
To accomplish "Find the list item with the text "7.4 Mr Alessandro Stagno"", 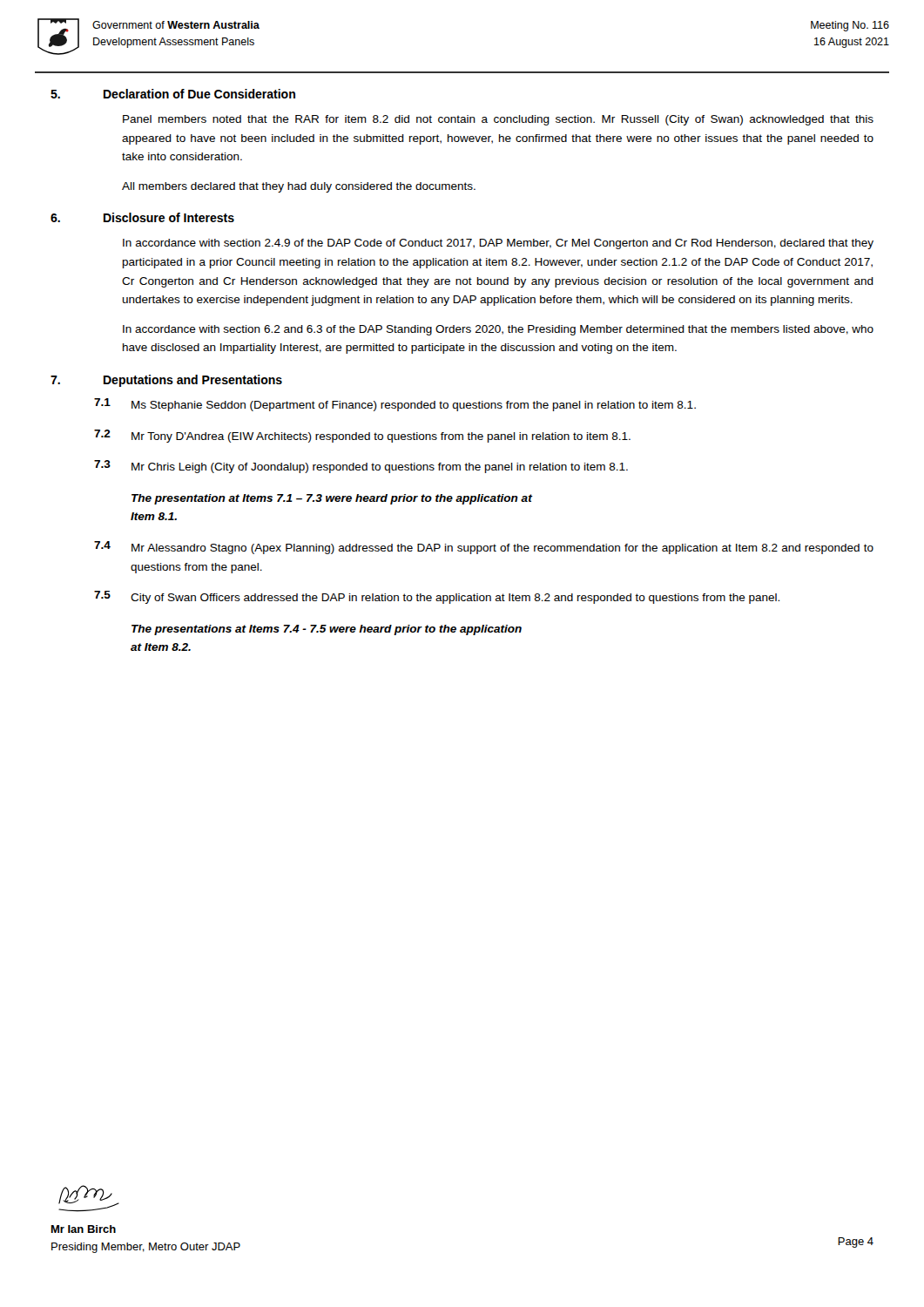I will [x=484, y=557].
